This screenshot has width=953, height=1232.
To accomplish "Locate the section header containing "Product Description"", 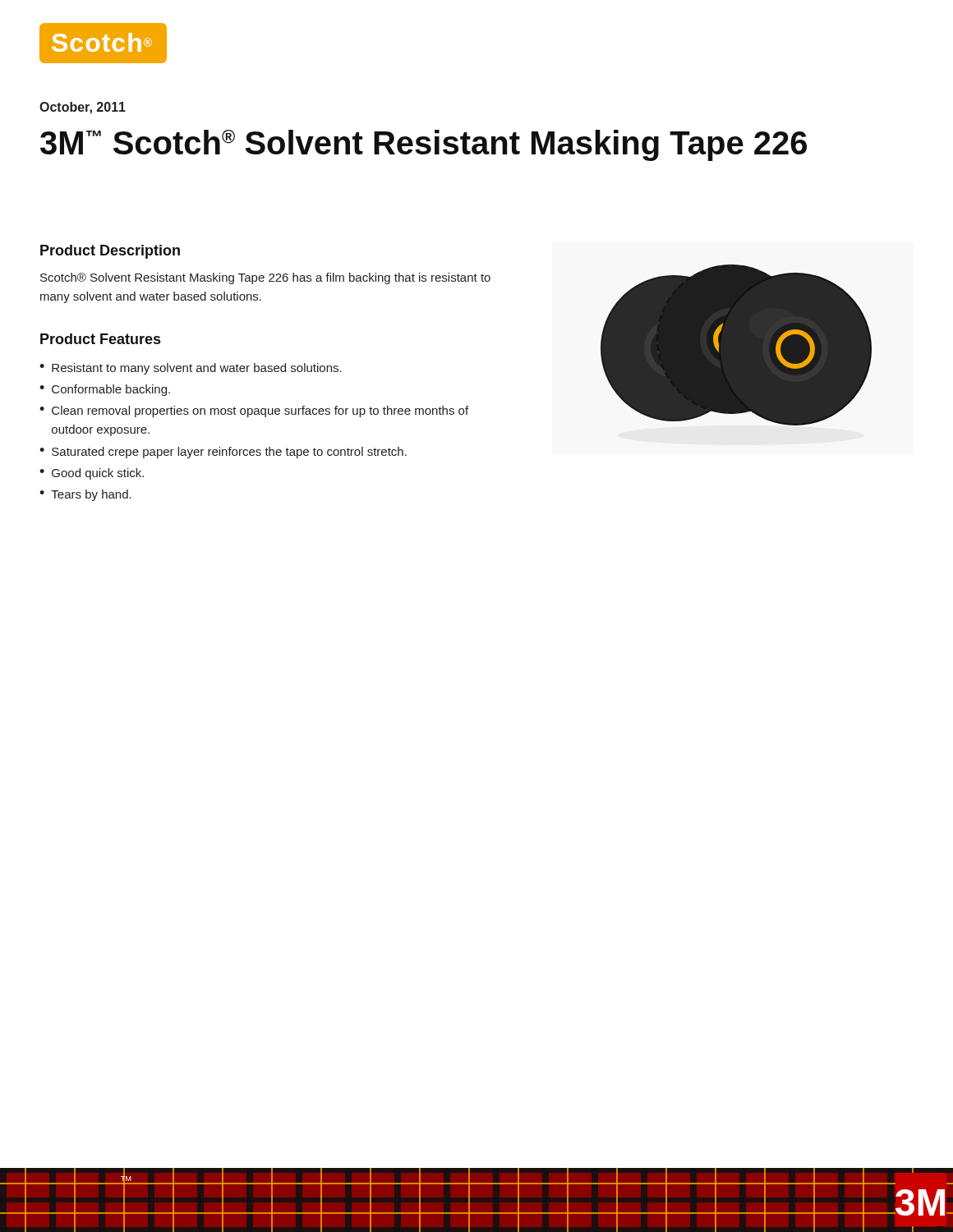I will coord(110,251).
